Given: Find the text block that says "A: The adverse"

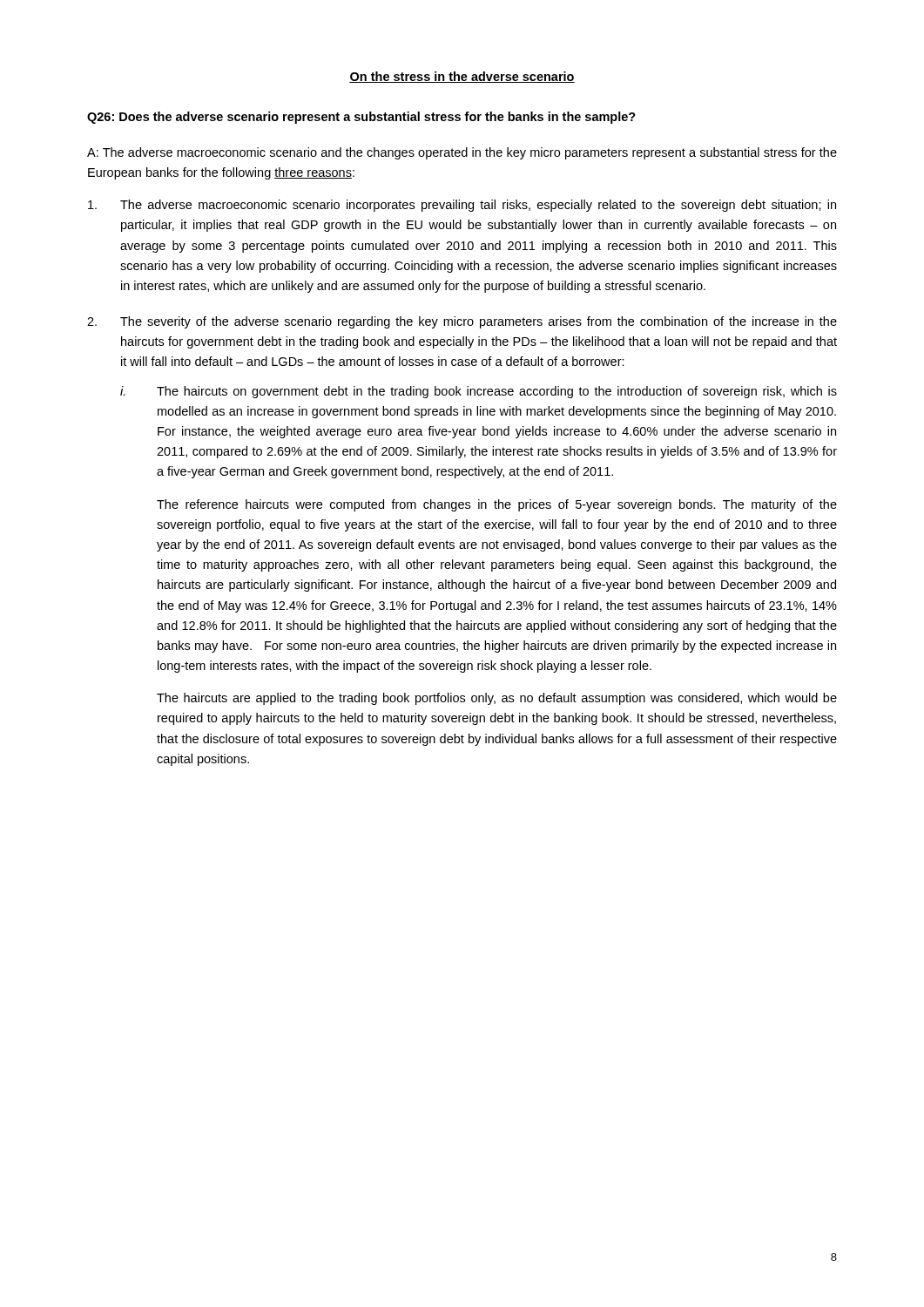Looking at the screenshot, I should coord(462,162).
